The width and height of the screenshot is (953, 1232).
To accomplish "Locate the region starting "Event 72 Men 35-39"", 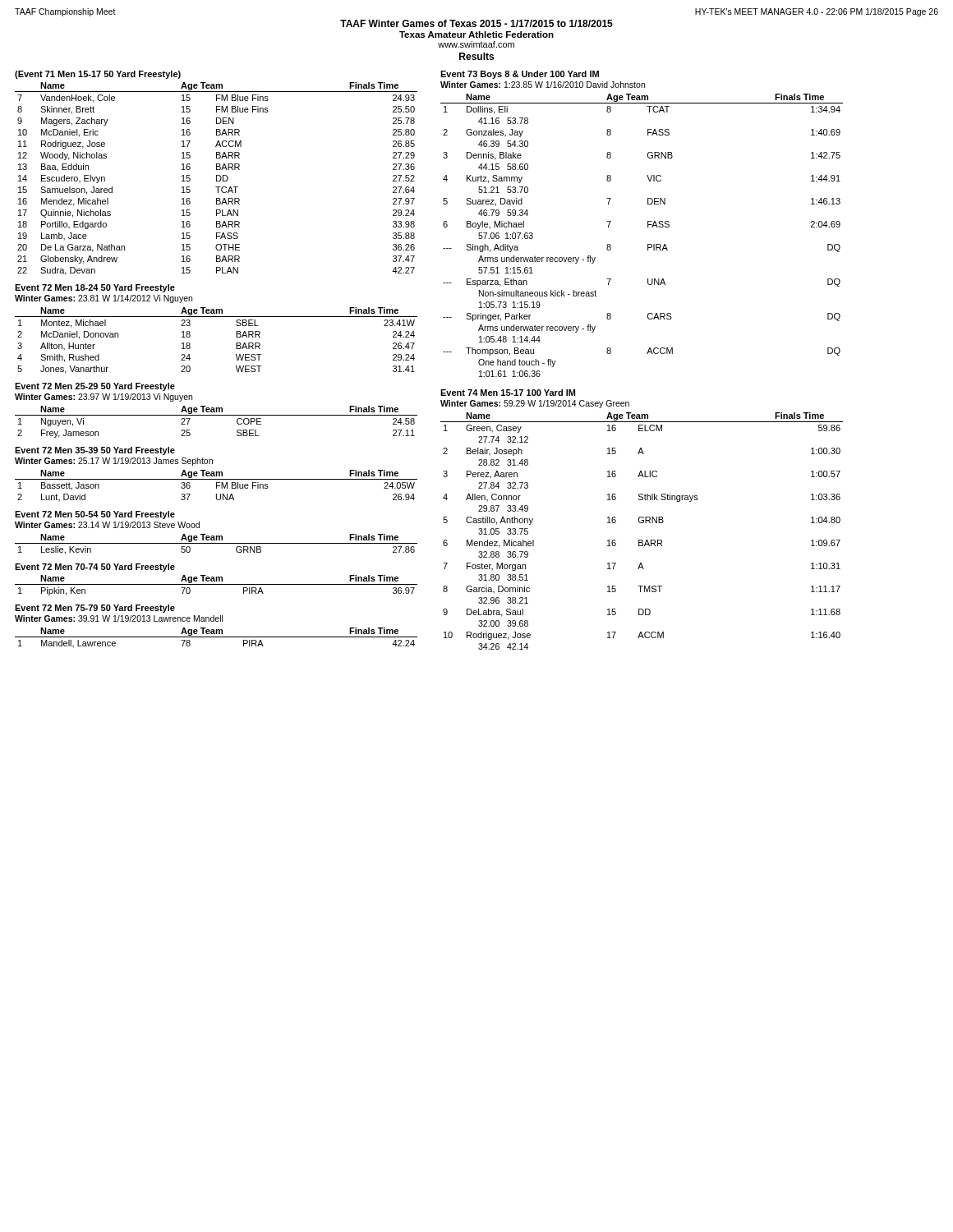I will (x=95, y=450).
